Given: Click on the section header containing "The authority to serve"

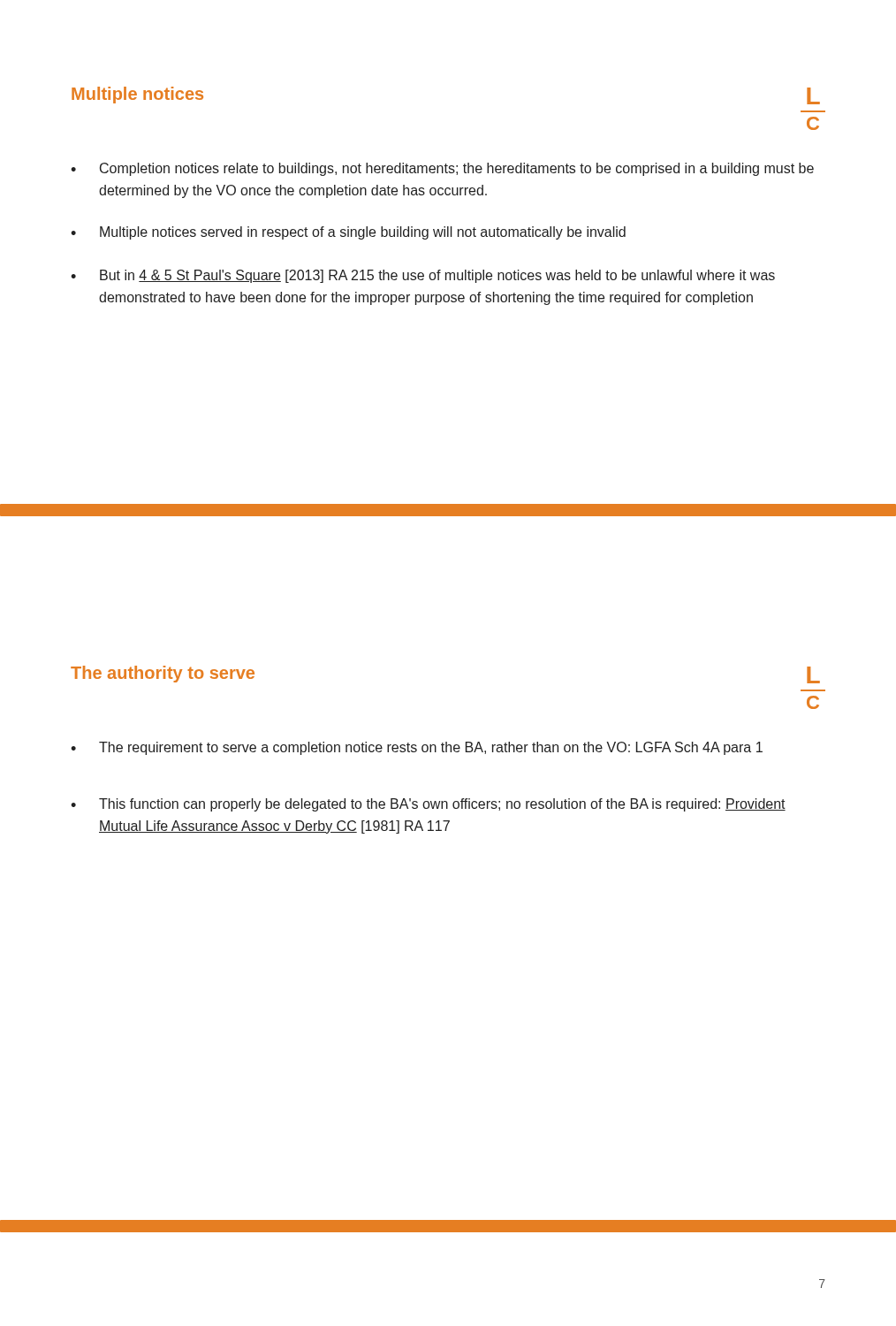Looking at the screenshot, I should coord(163,673).
